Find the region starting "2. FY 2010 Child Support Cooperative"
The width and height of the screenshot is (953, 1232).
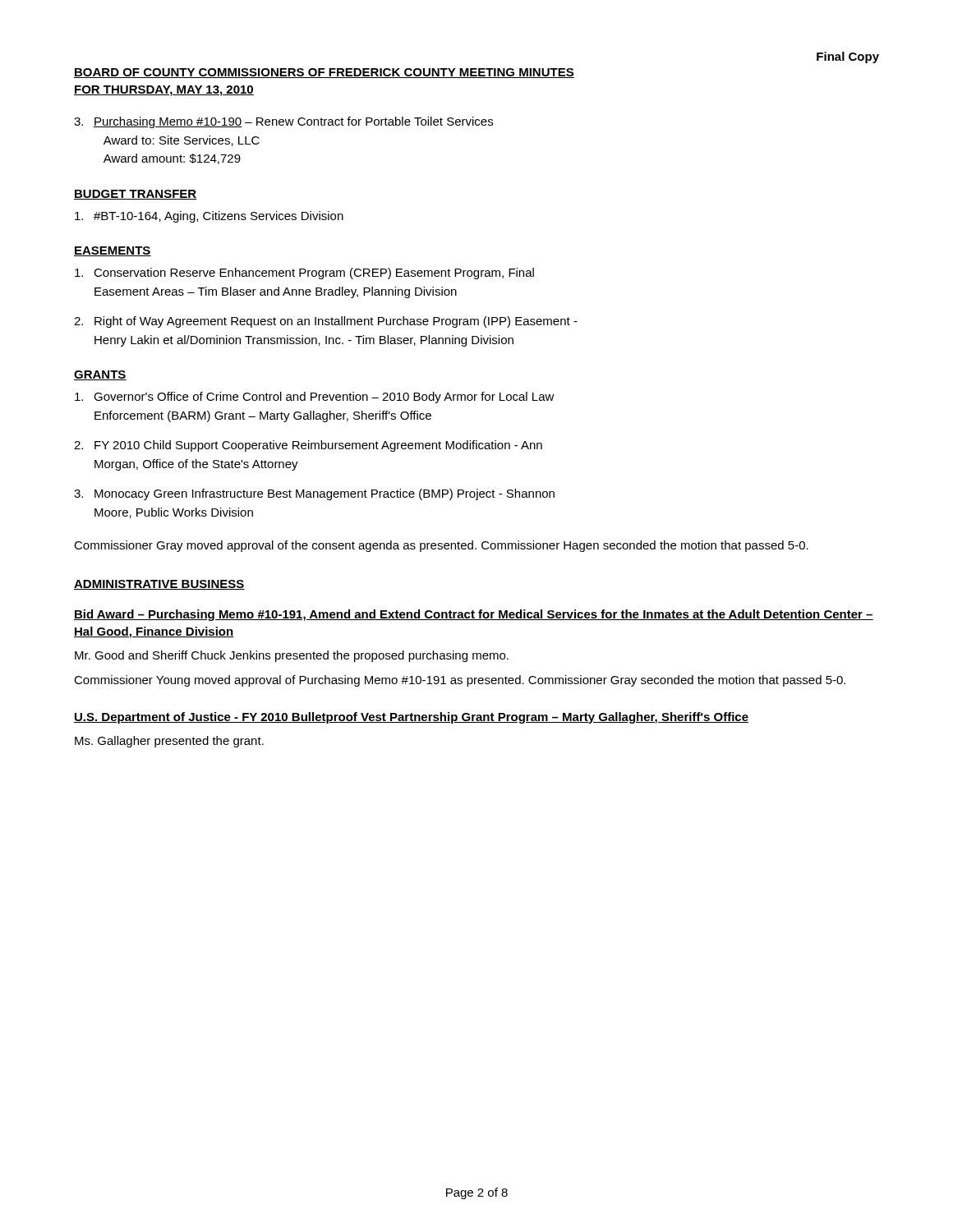(x=308, y=455)
